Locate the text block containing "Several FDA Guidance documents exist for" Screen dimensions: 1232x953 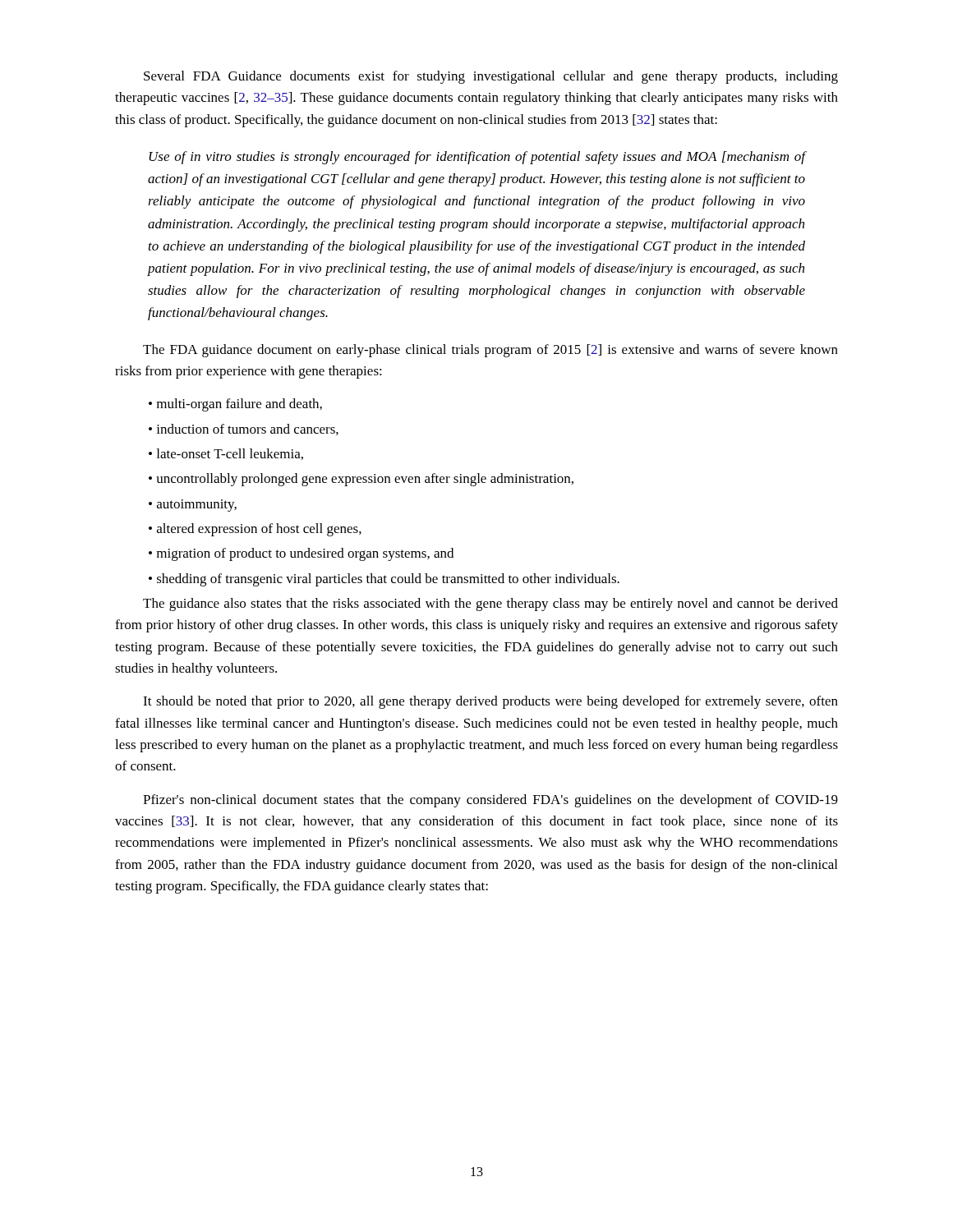click(x=476, y=98)
